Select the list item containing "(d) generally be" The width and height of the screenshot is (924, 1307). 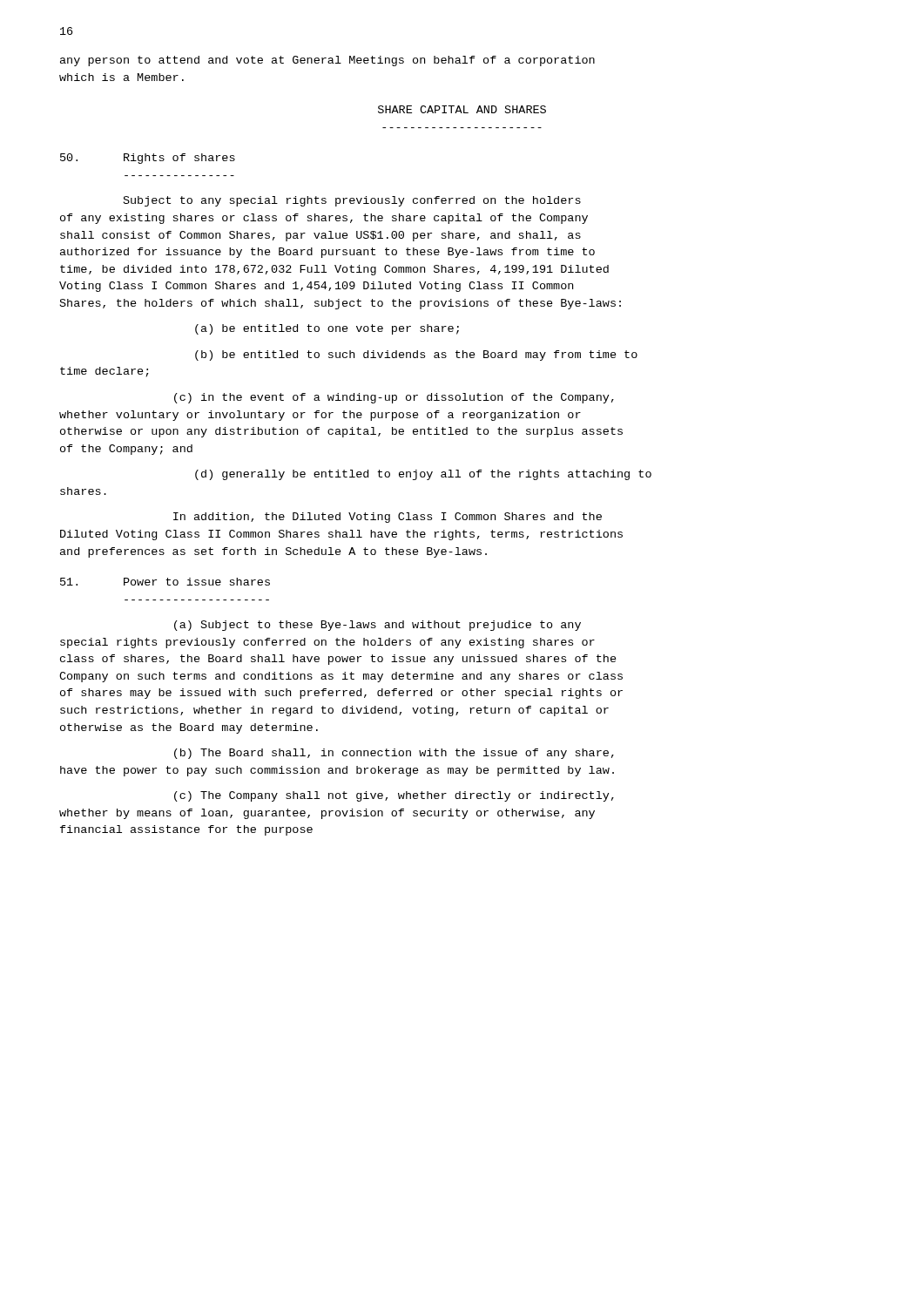click(356, 483)
